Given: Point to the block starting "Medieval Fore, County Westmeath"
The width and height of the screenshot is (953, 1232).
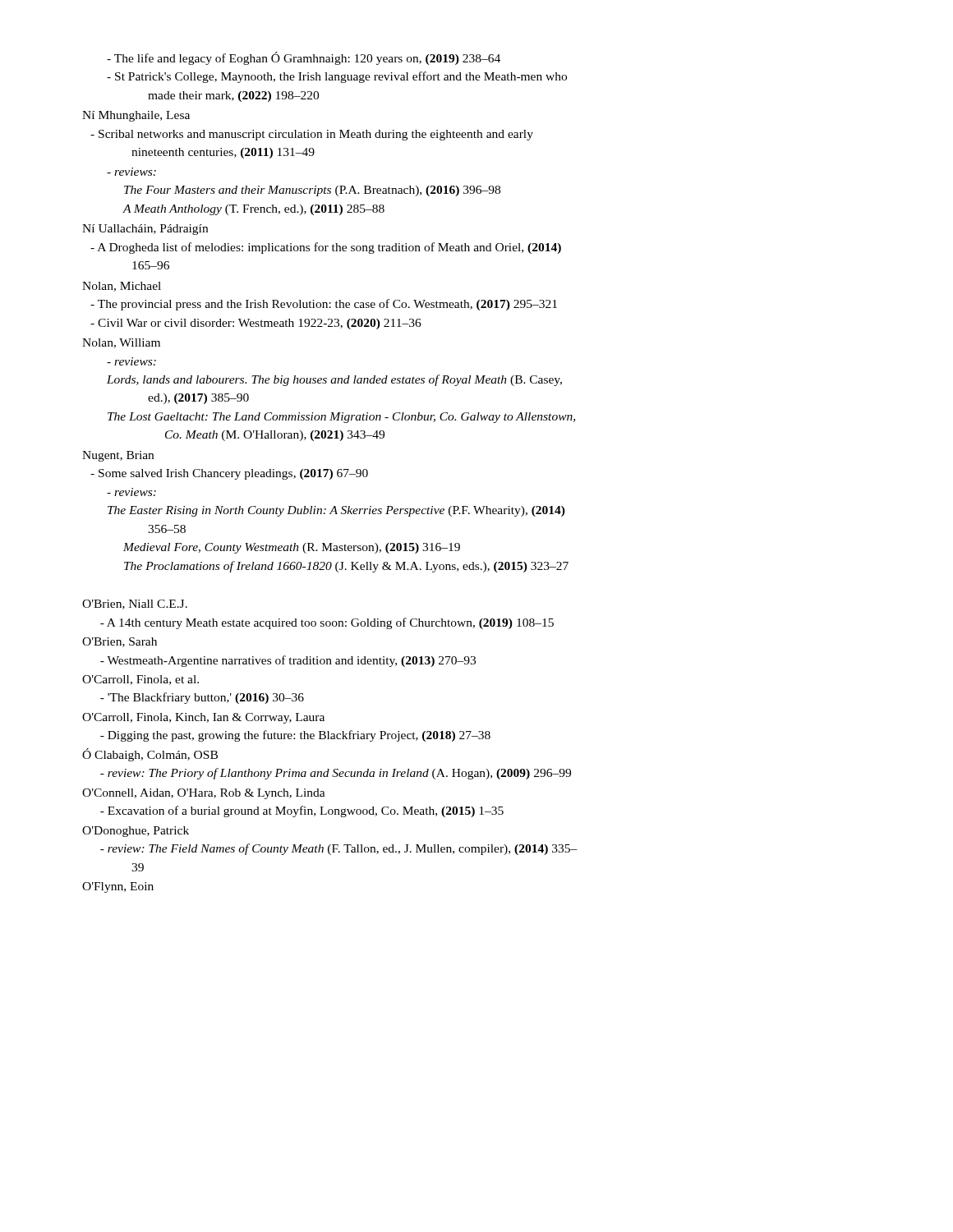Looking at the screenshot, I should [292, 548].
